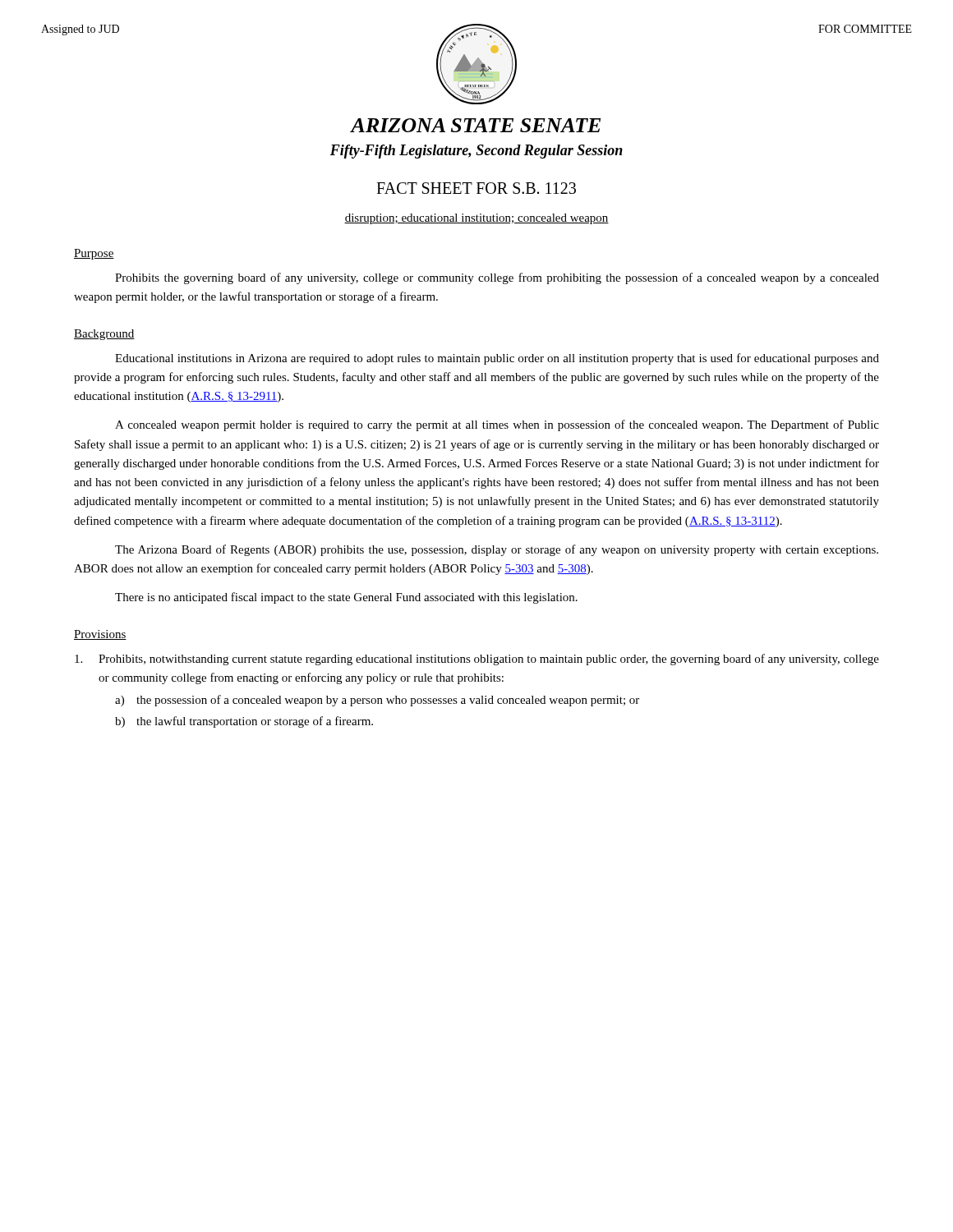Locate the text starting "There is no anticipated"
The height and width of the screenshot is (1232, 953).
coord(476,598)
